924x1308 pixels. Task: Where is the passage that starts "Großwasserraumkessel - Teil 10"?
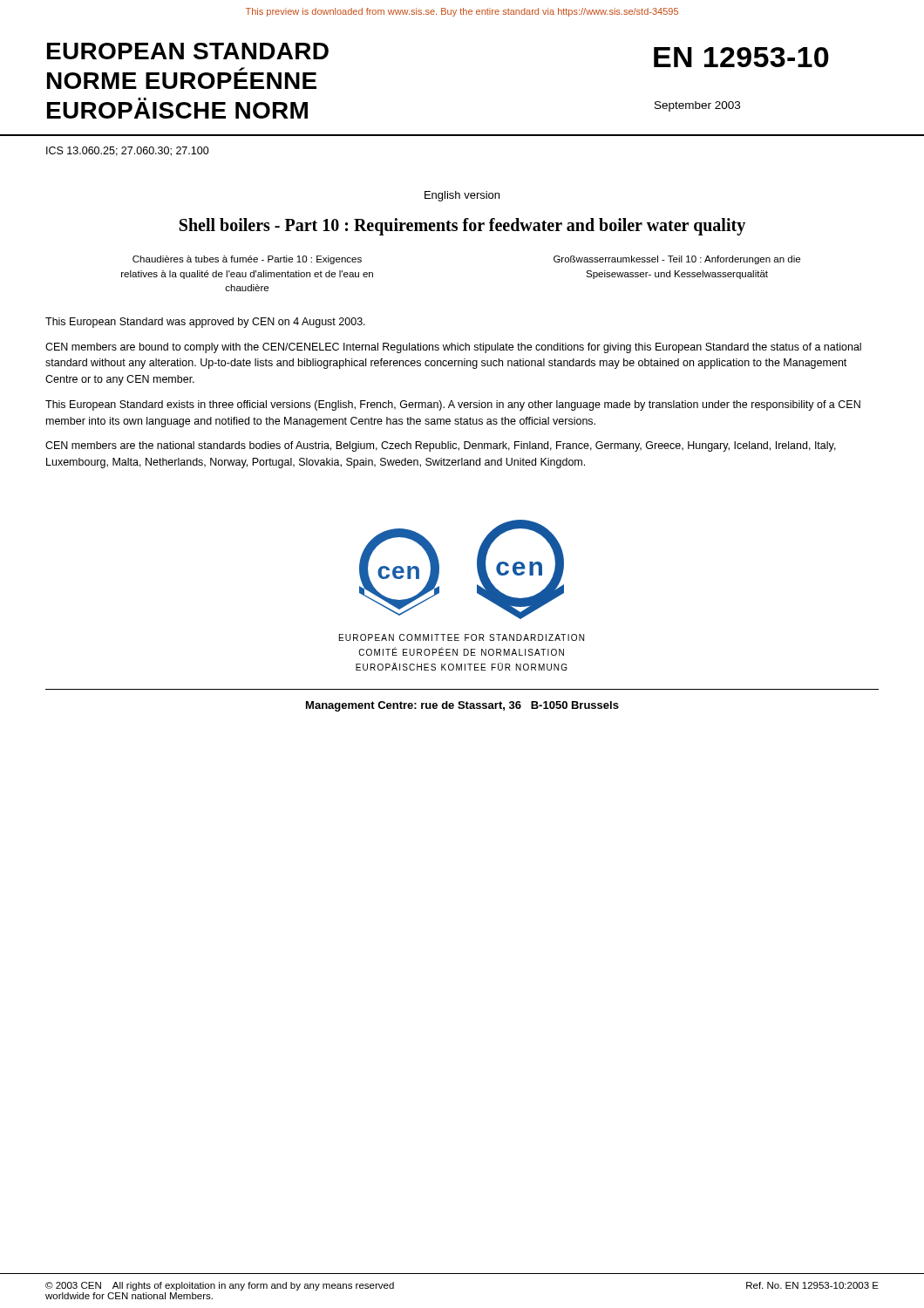coord(677,266)
